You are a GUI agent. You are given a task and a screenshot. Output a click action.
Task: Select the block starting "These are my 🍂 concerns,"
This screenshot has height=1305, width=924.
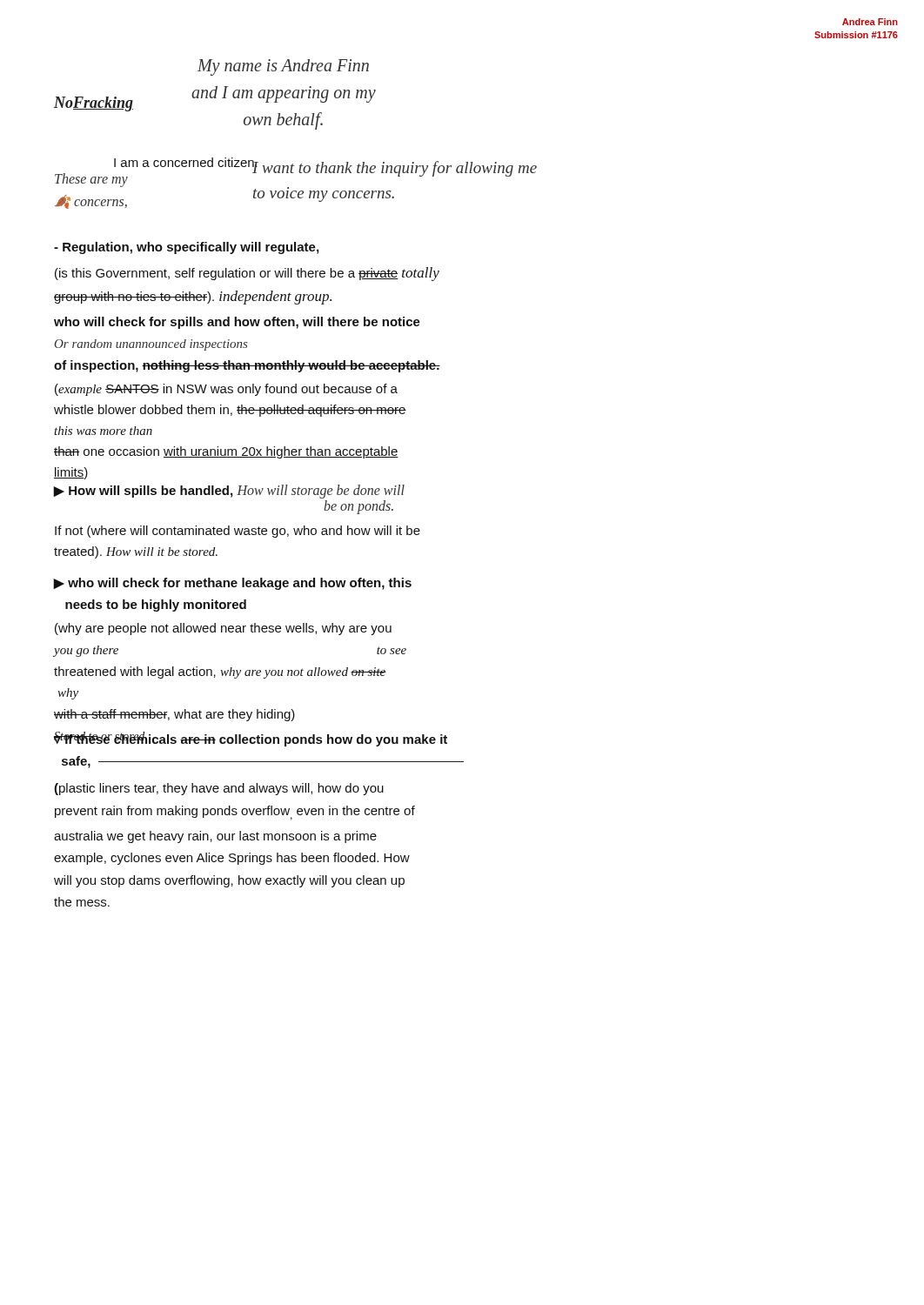pos(91,190)
